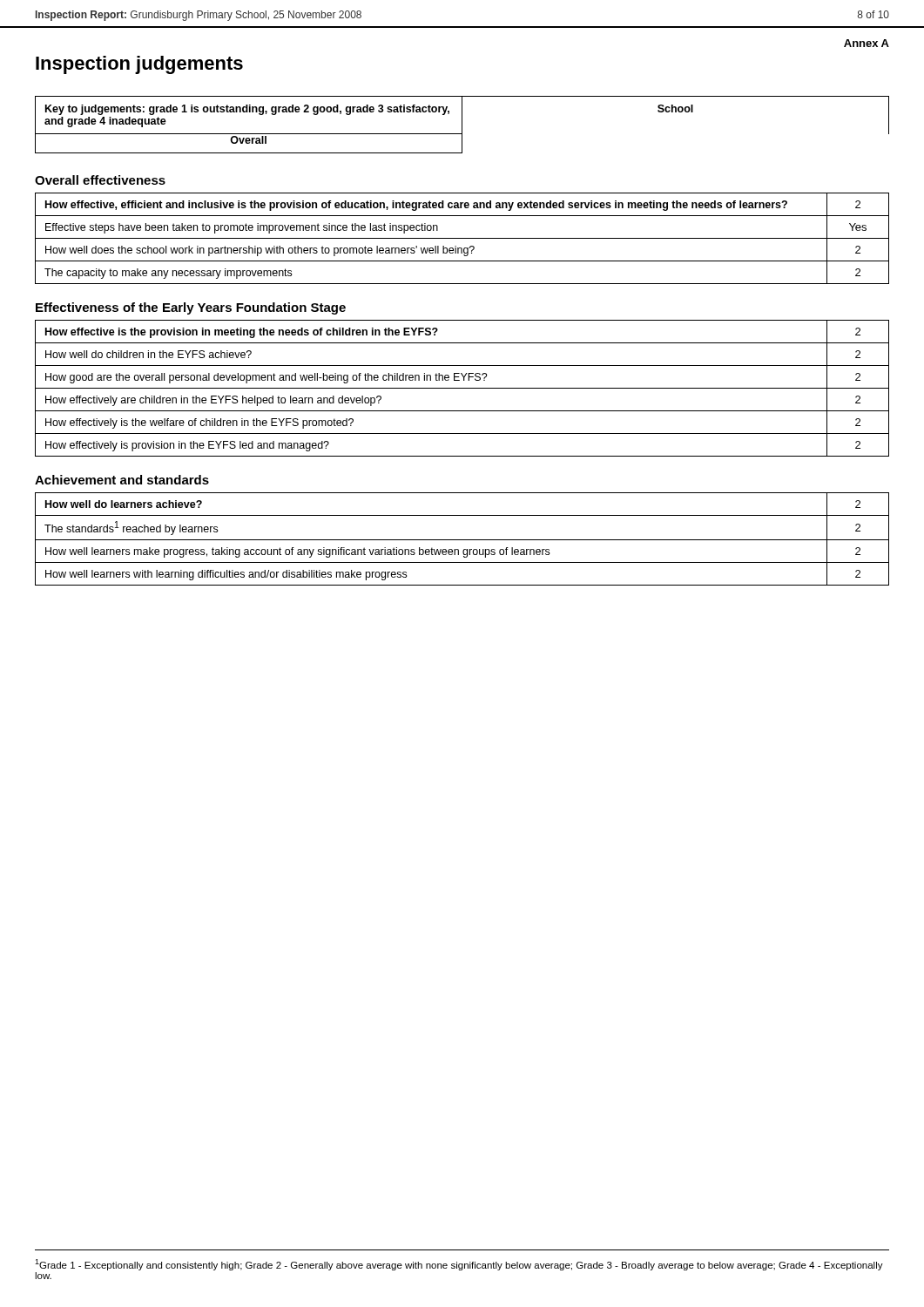Select the table that reads "How well do children"

[462, 388]
